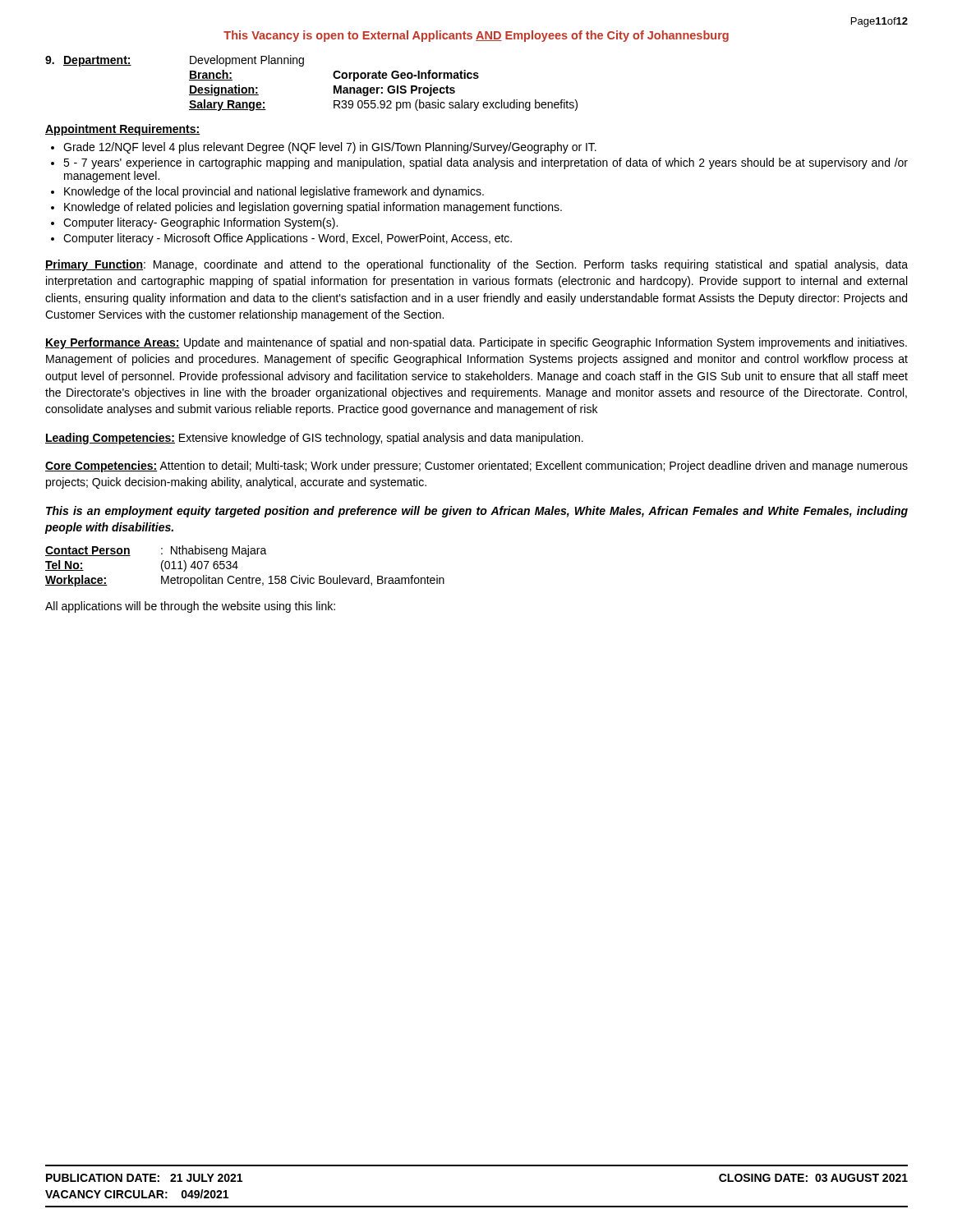953x1232 pixels.
Task: Click on the text block starting "Knowledge of the local"
Action: click(274, 191)
